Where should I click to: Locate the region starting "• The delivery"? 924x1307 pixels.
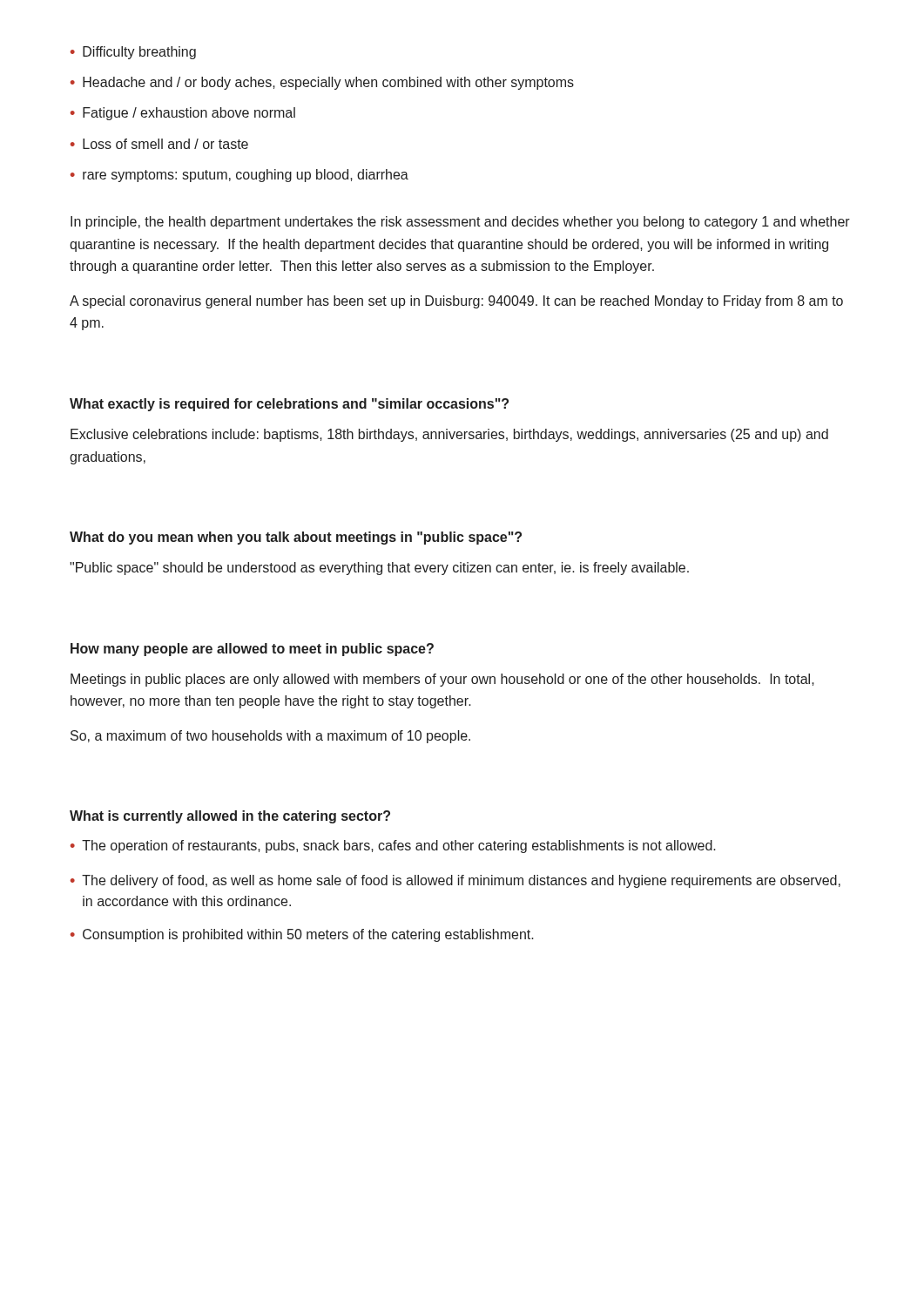(462, 891)
